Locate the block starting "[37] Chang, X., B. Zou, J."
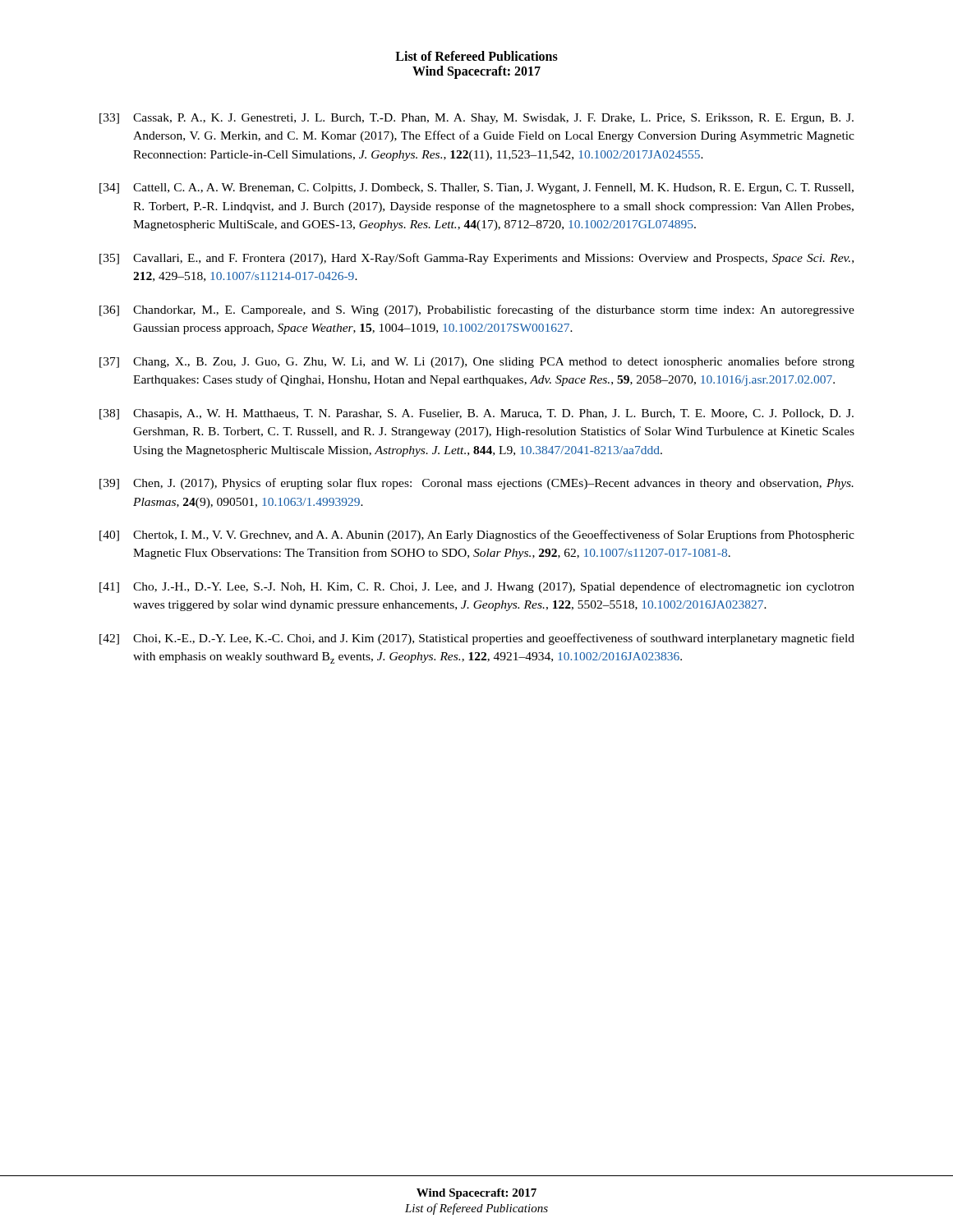Viewport: 953px width, 1232px height. pyautogui.click(x=476, y=371)
